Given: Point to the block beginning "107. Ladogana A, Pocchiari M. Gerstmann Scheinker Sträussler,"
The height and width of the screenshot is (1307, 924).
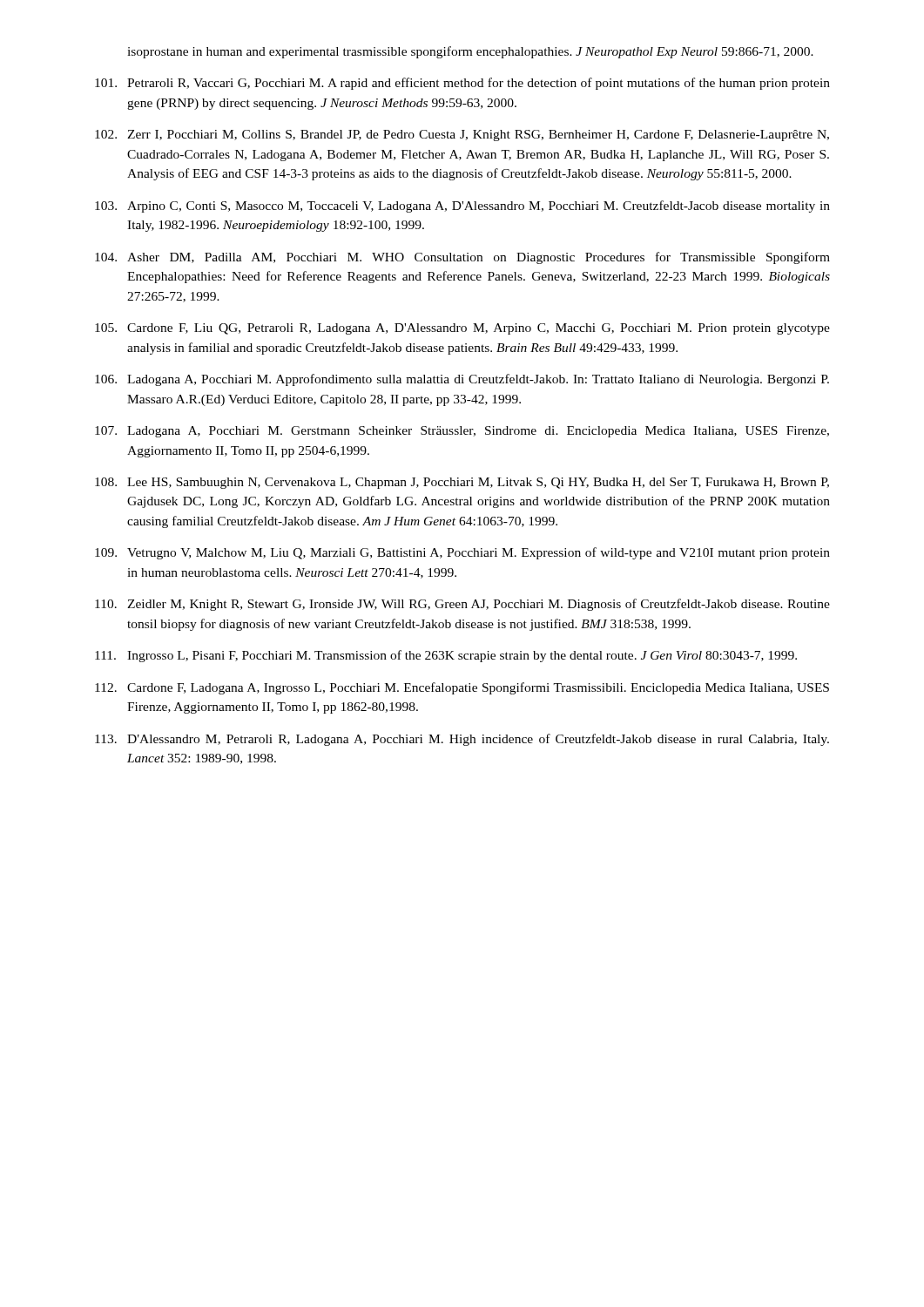Looking at the screenshot, I should [462, 440].
